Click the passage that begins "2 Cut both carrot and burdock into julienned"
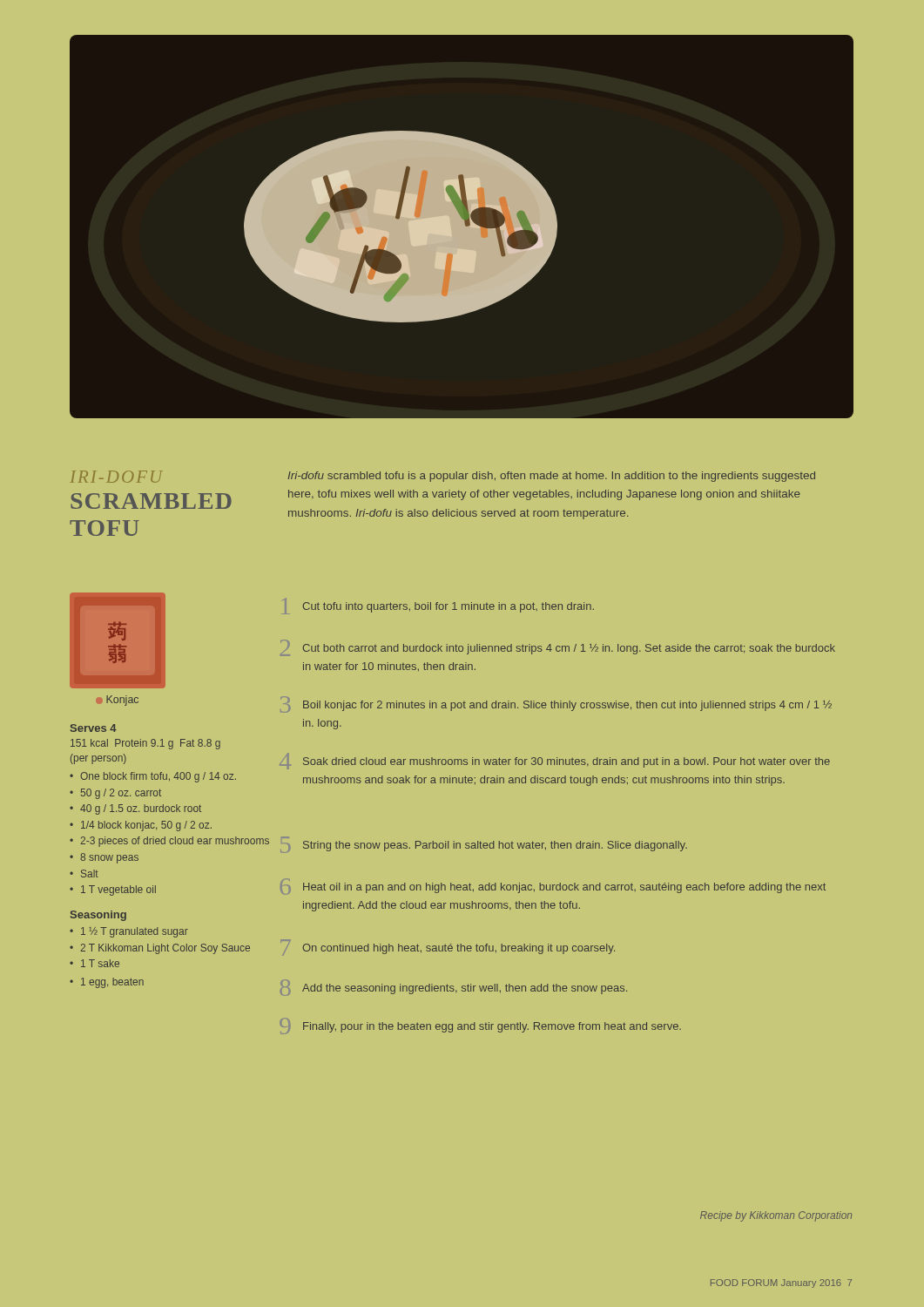The height and width of the screenshot is (1307, 924). point(562,655)
